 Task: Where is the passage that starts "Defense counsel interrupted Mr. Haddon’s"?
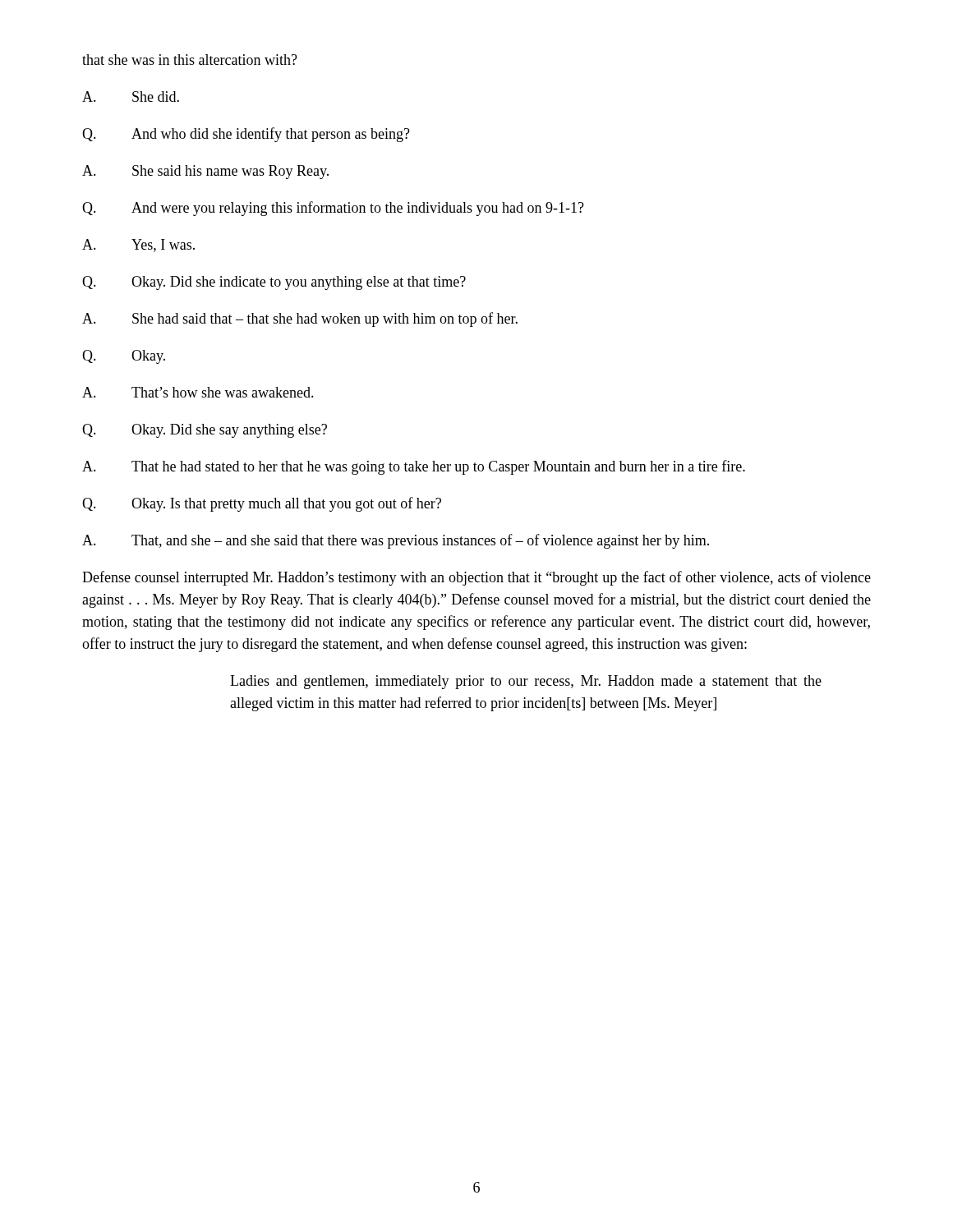coord(476,611)
